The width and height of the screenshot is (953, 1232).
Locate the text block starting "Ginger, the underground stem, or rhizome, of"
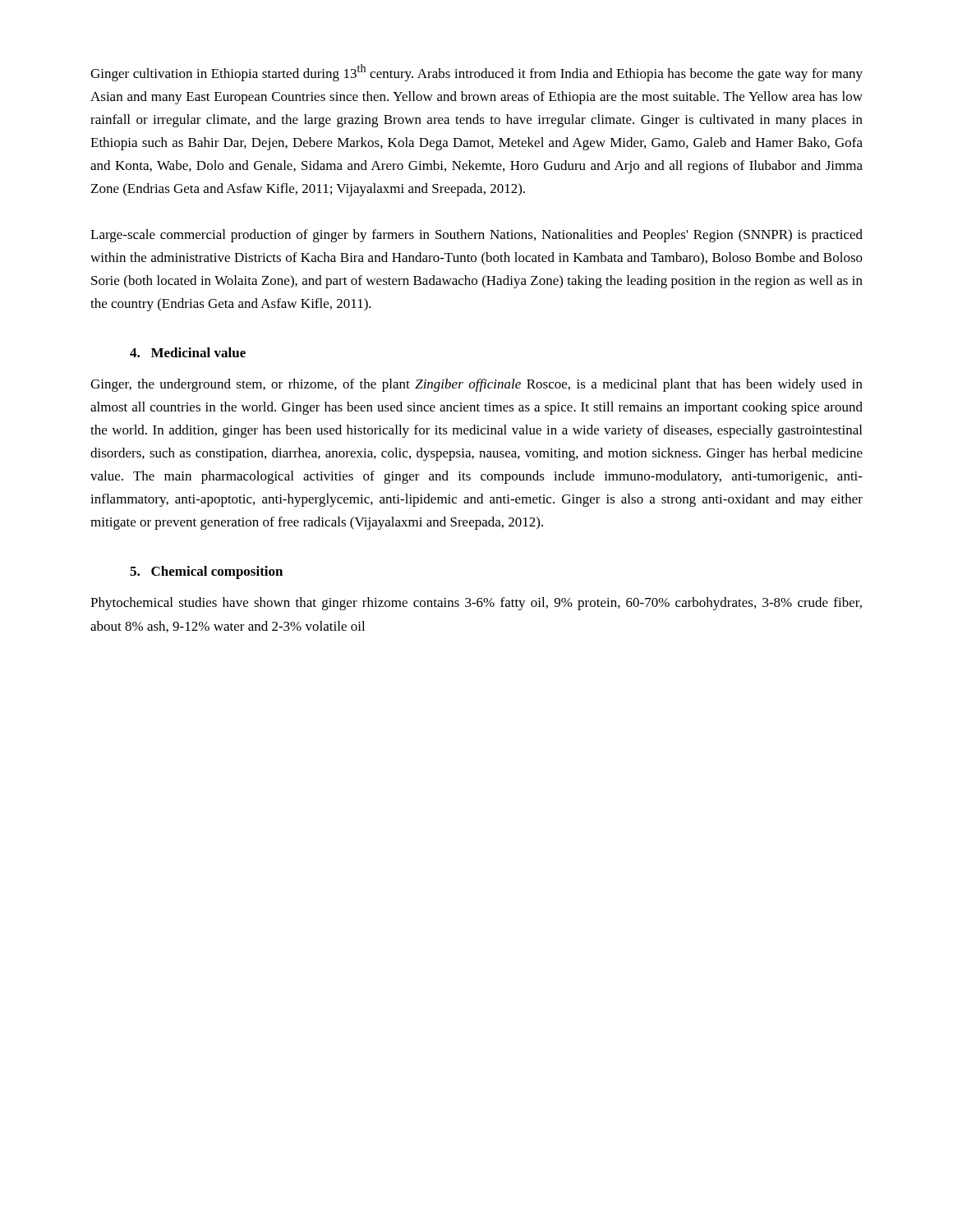[476, 453]
